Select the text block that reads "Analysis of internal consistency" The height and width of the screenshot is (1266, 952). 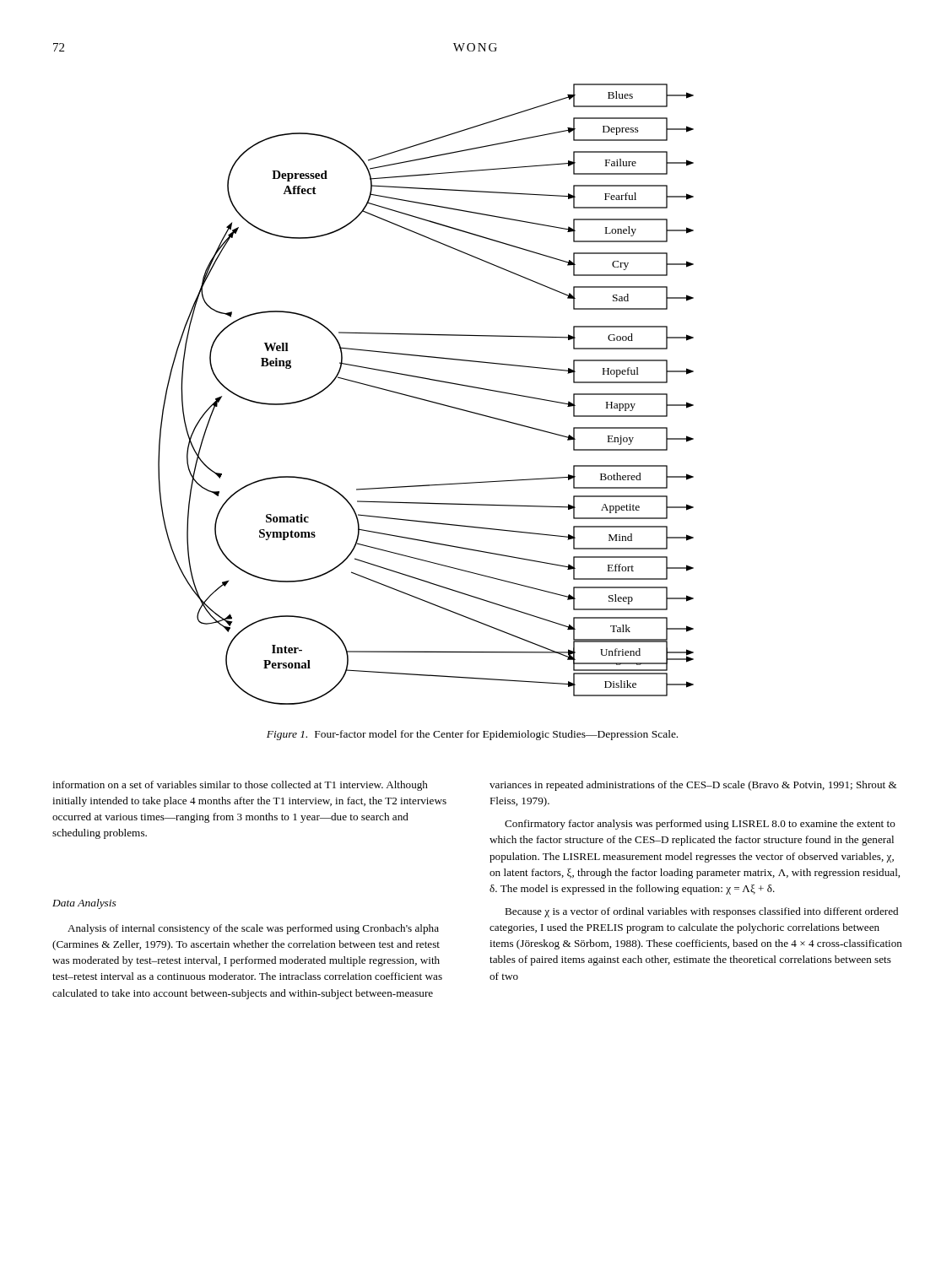point(255,960)
